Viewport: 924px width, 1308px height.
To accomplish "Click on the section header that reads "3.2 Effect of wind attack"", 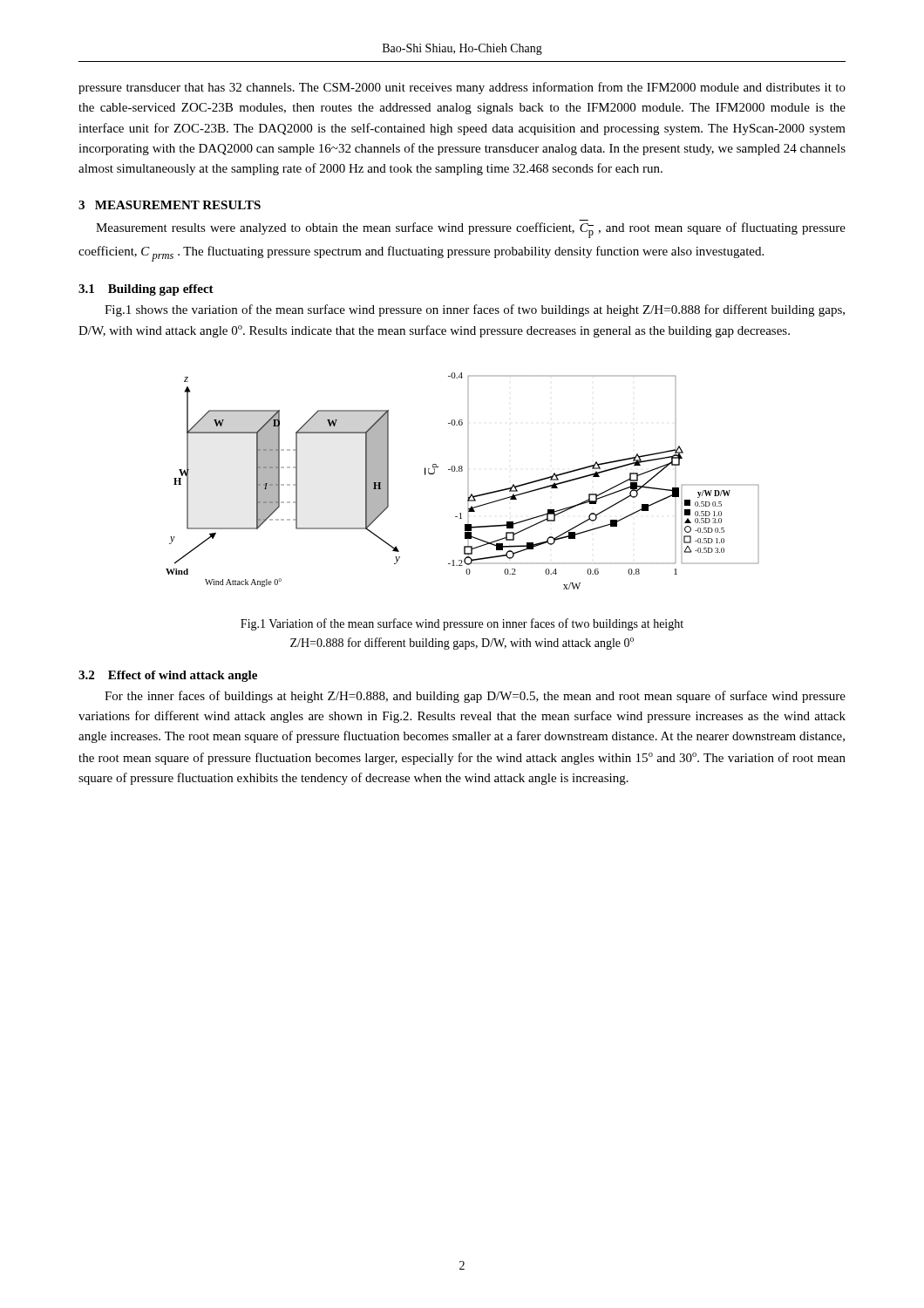I will [168, 675].
